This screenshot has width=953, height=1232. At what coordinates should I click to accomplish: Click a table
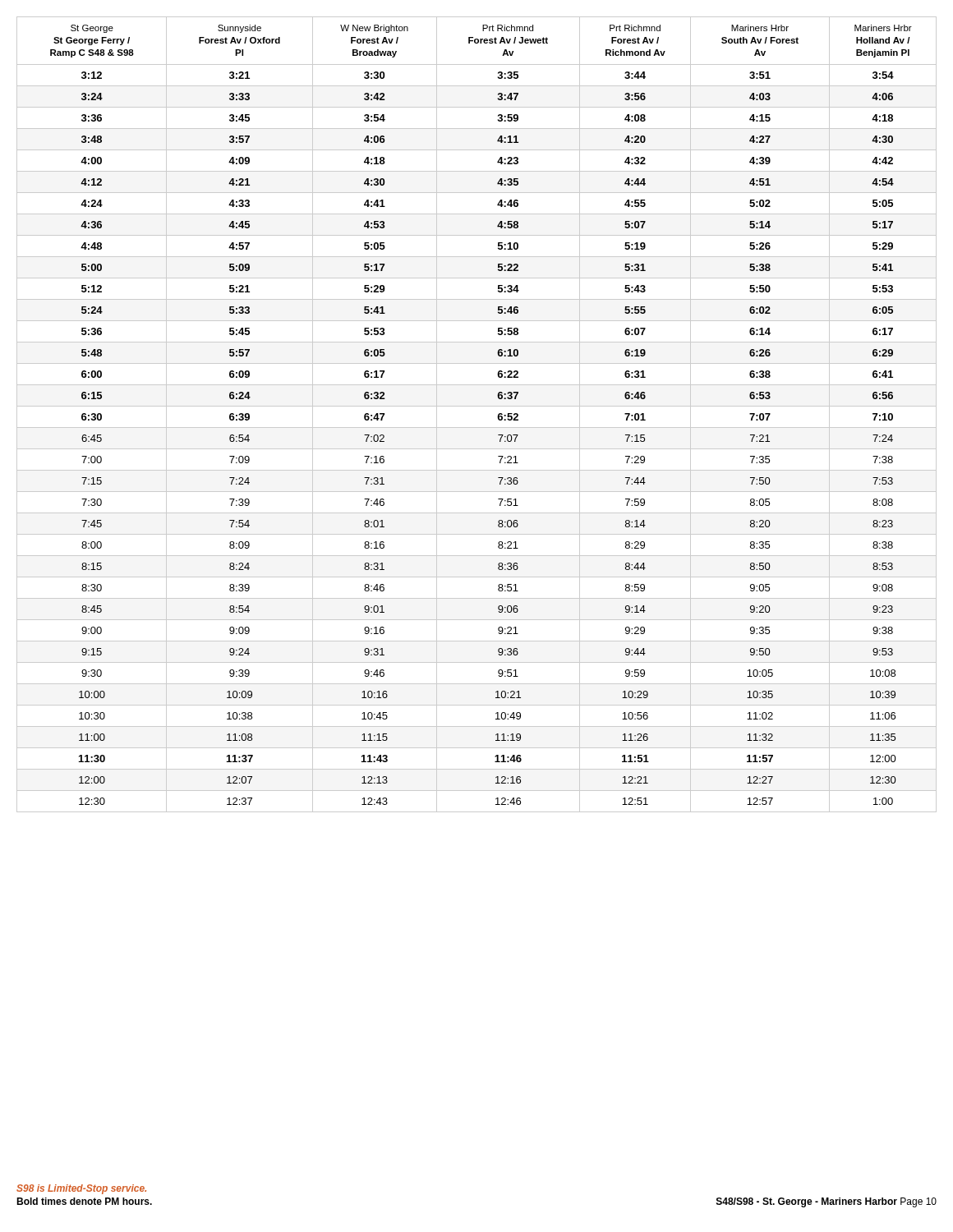[x=476, y=414]
